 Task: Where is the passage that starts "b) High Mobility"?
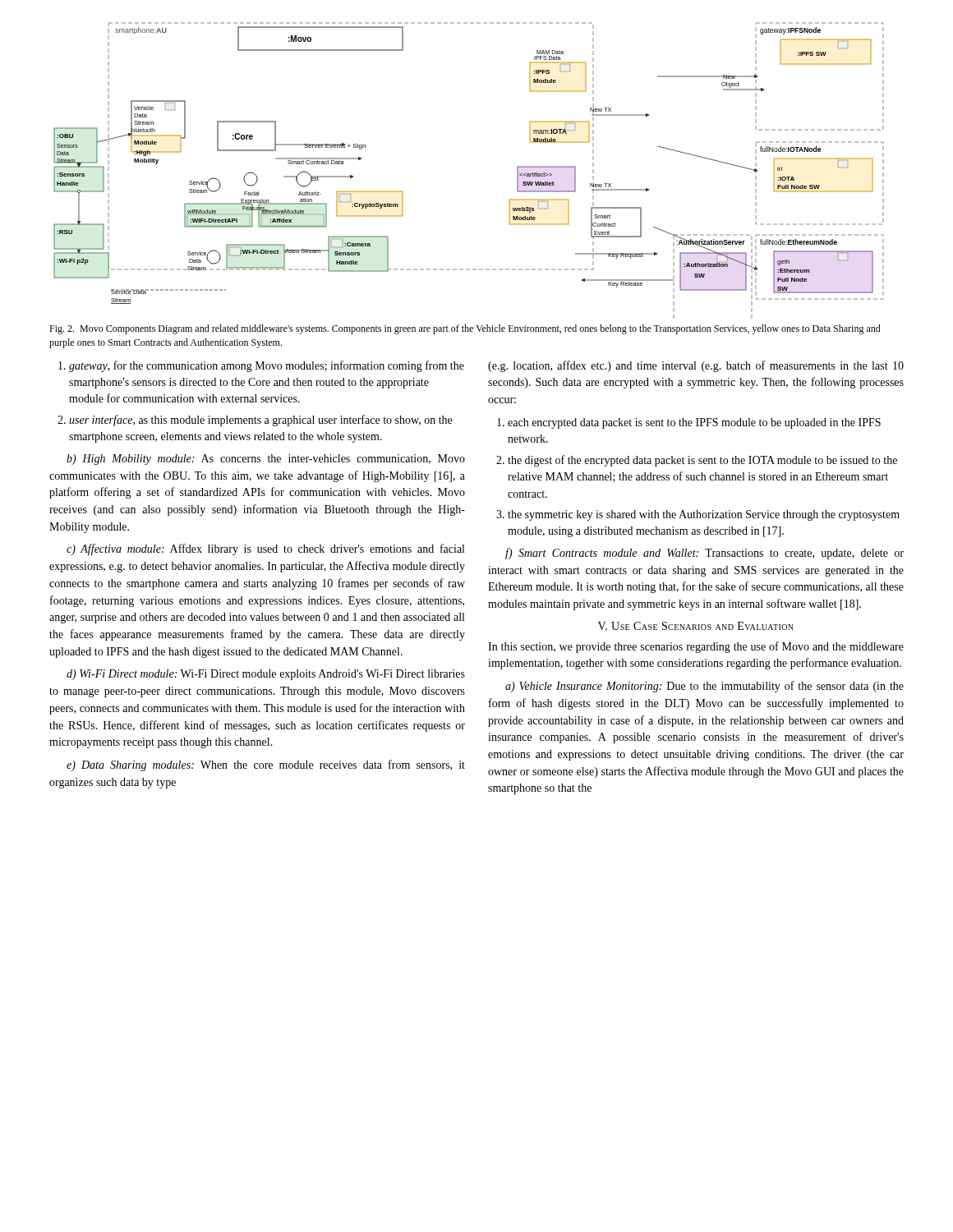[x=257, y=493]
